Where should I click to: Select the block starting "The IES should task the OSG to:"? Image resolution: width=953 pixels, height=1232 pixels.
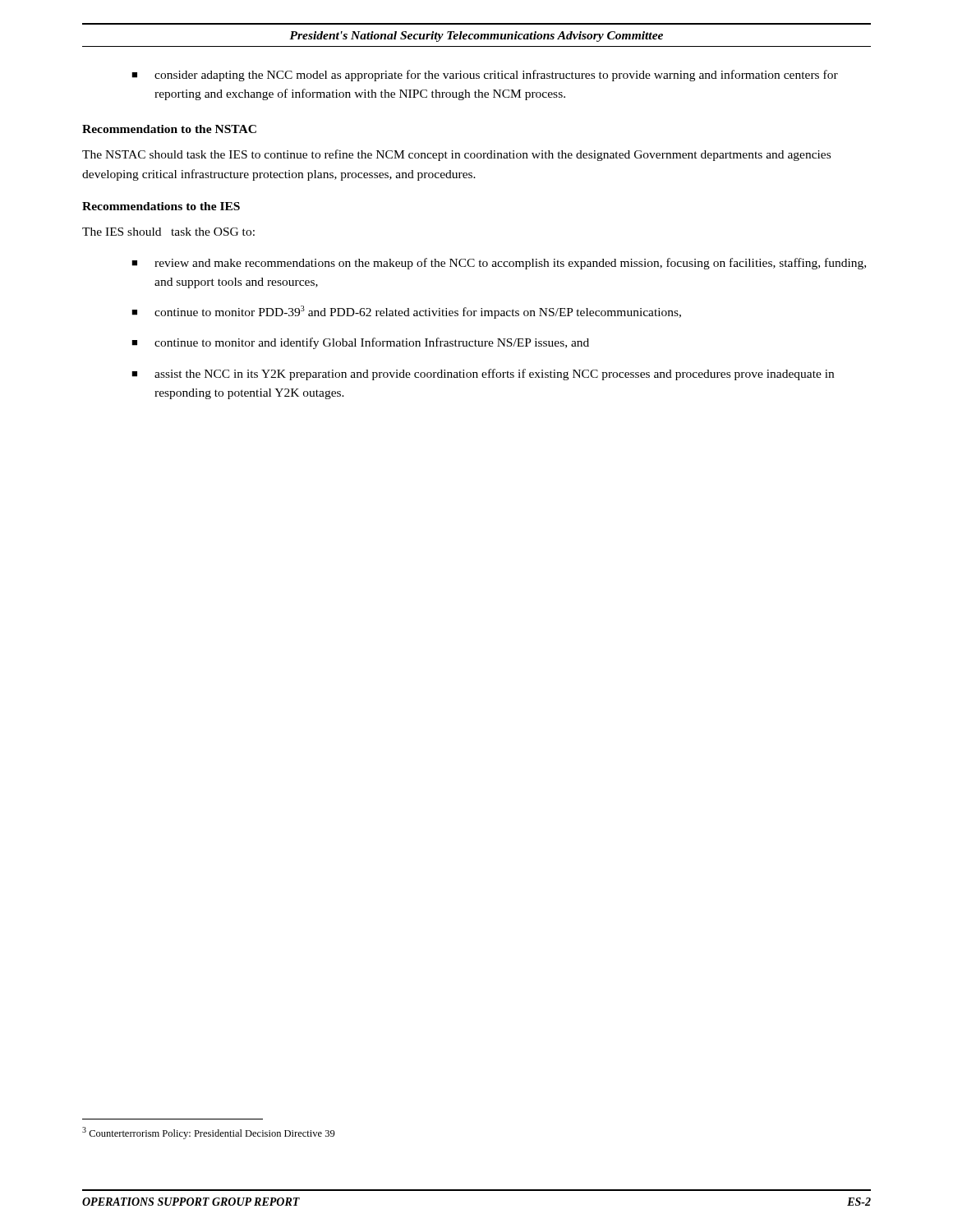[169, 231]
